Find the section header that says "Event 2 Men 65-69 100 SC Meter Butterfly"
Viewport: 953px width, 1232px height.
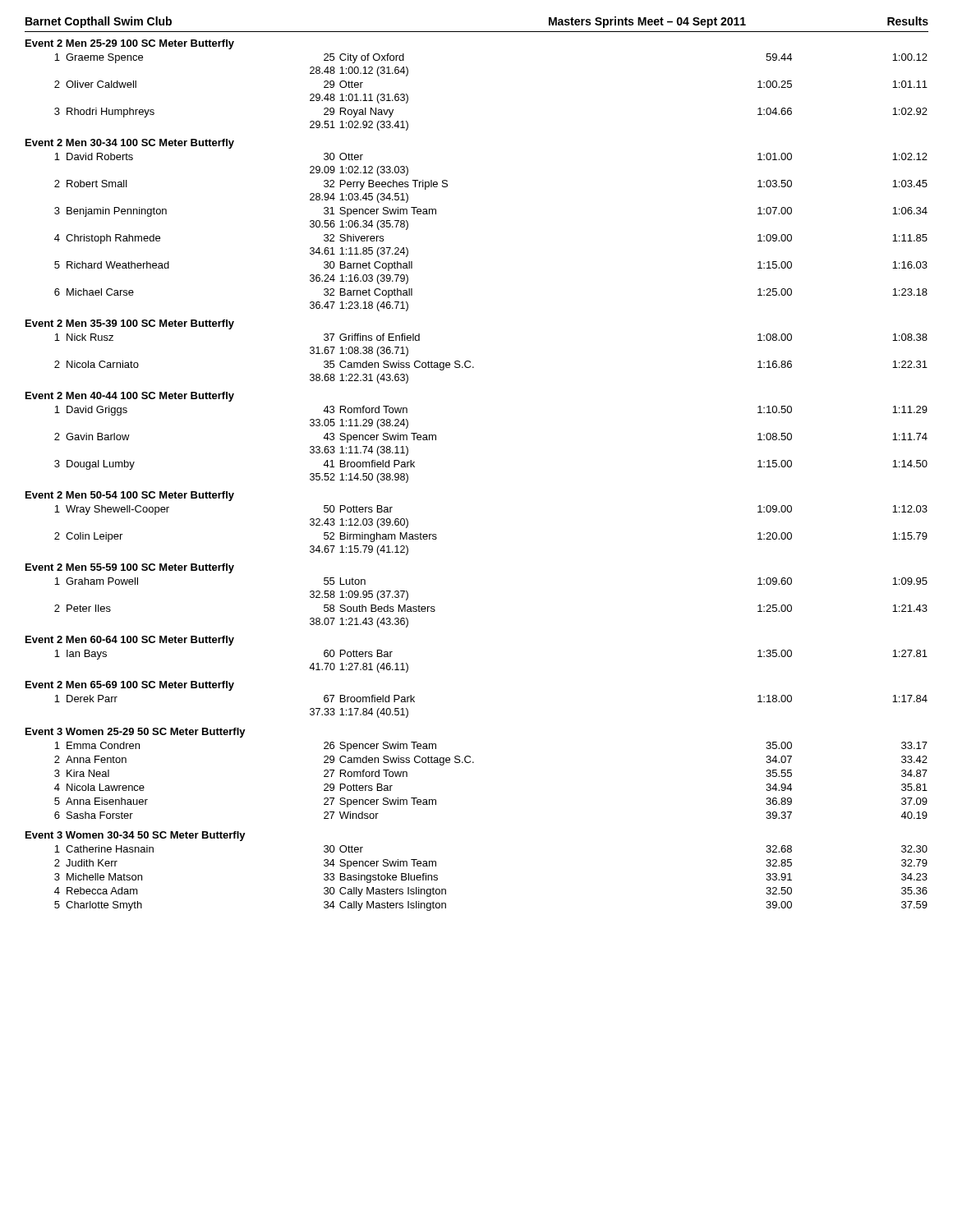[x=129, y=685]
